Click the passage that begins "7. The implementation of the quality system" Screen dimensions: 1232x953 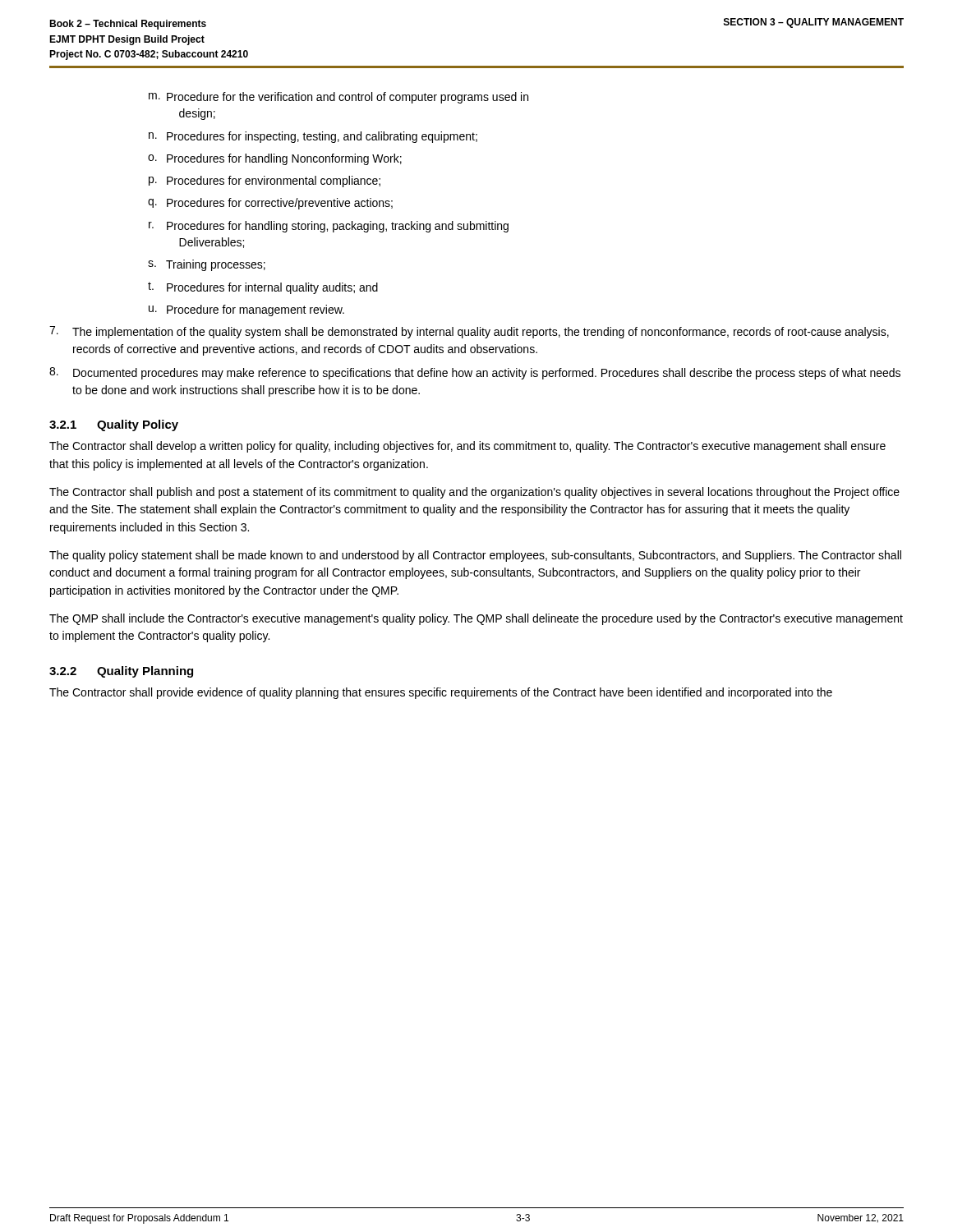tap(476, 341)
